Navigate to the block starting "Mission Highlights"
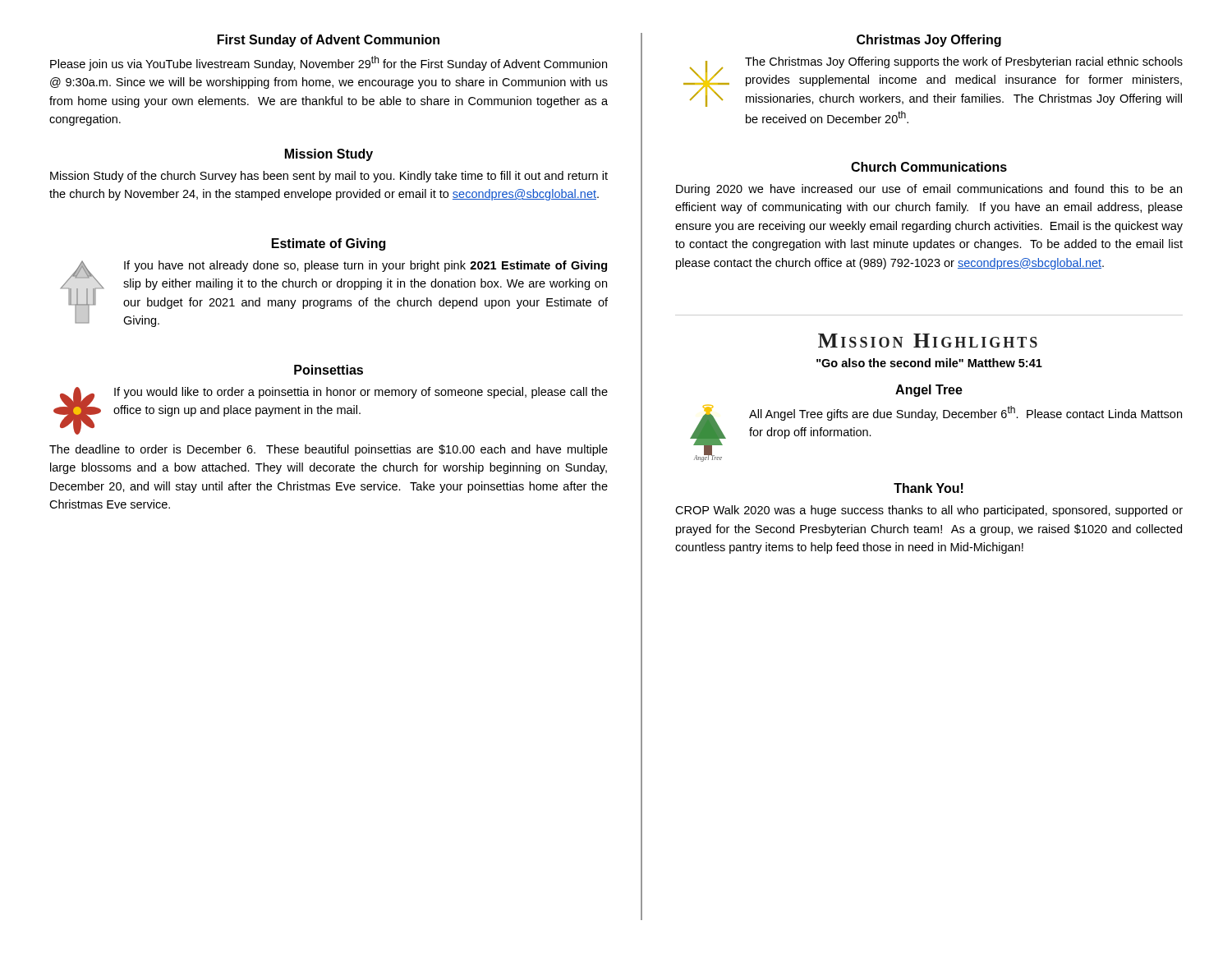1232x953 pixels. coord(929,341)
